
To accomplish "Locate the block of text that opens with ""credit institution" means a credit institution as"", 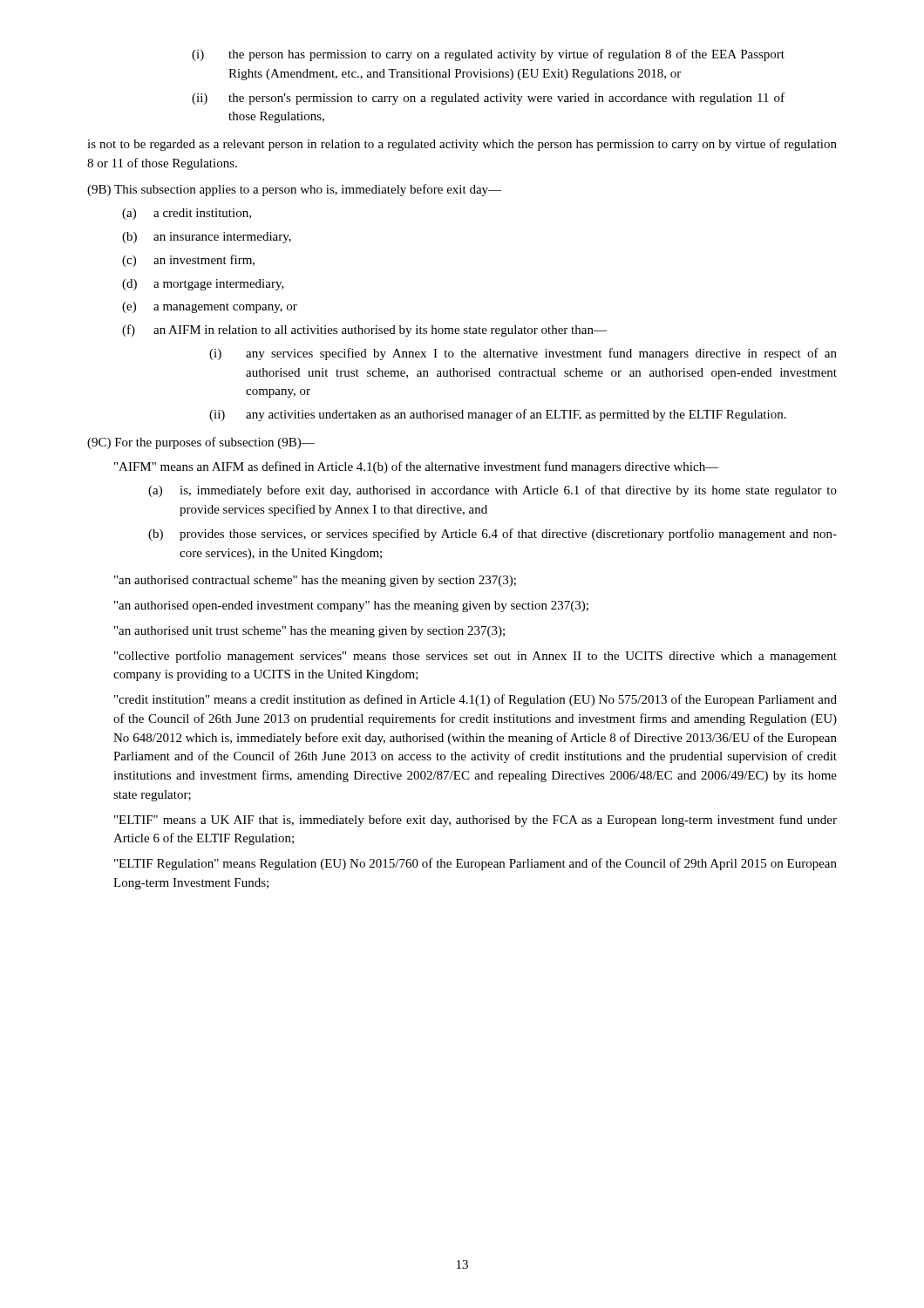I will coord(475,747).
